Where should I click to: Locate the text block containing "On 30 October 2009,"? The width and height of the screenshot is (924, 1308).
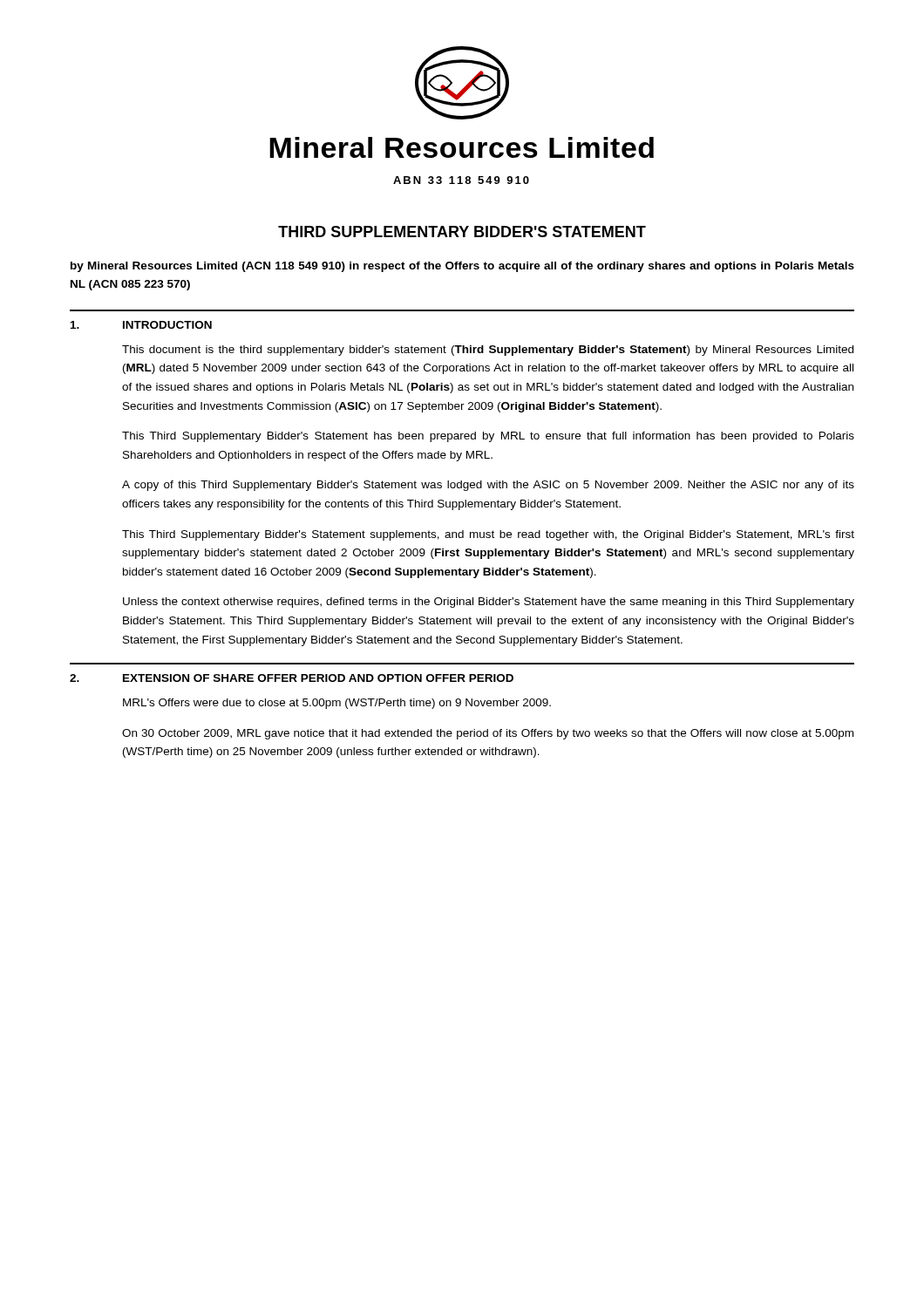pos(488,742)
